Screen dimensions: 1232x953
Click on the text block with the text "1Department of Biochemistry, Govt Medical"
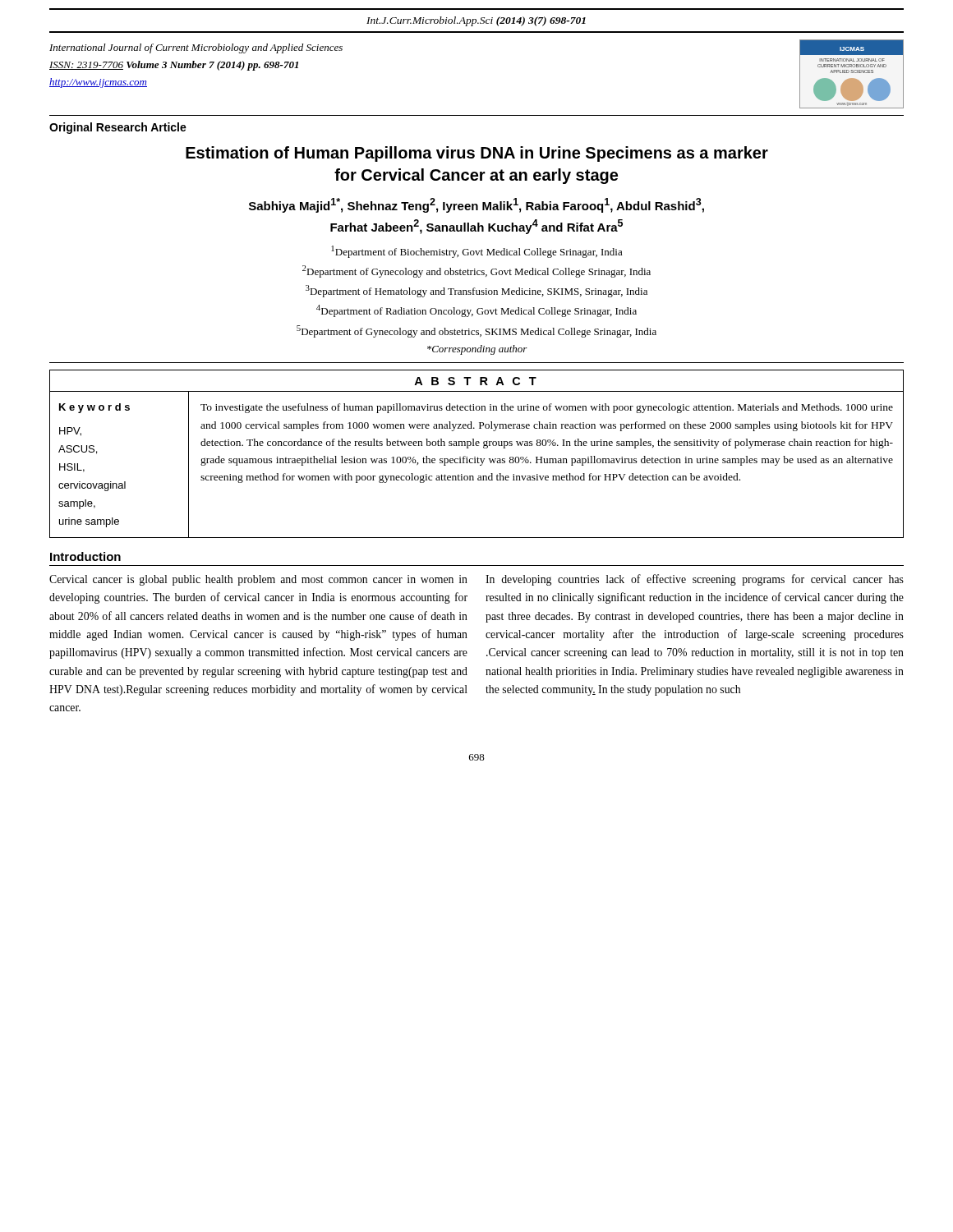(x=476, y=299)
